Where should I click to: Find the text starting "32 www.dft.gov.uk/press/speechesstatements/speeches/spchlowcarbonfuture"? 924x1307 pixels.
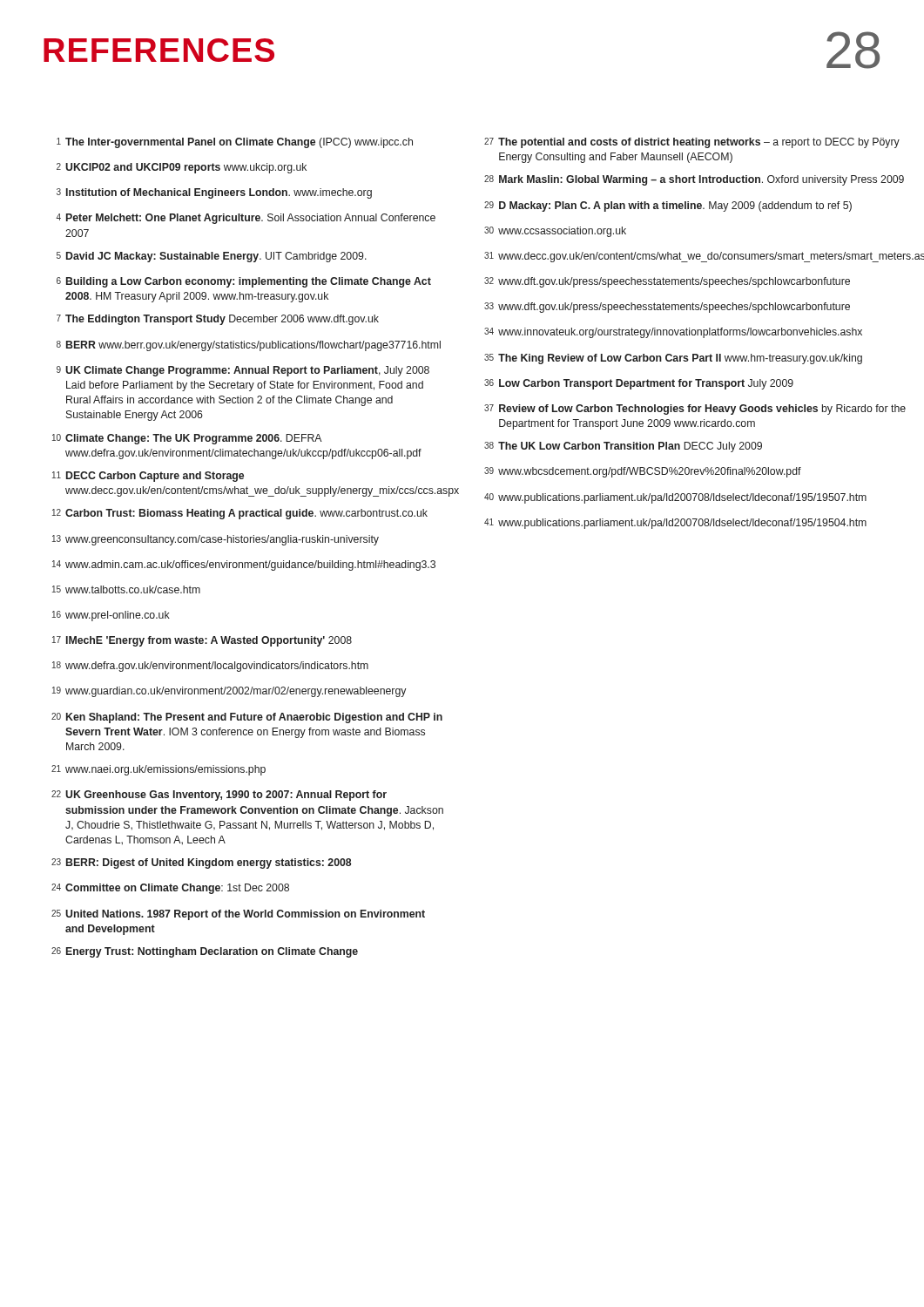(x=693, y=283)
